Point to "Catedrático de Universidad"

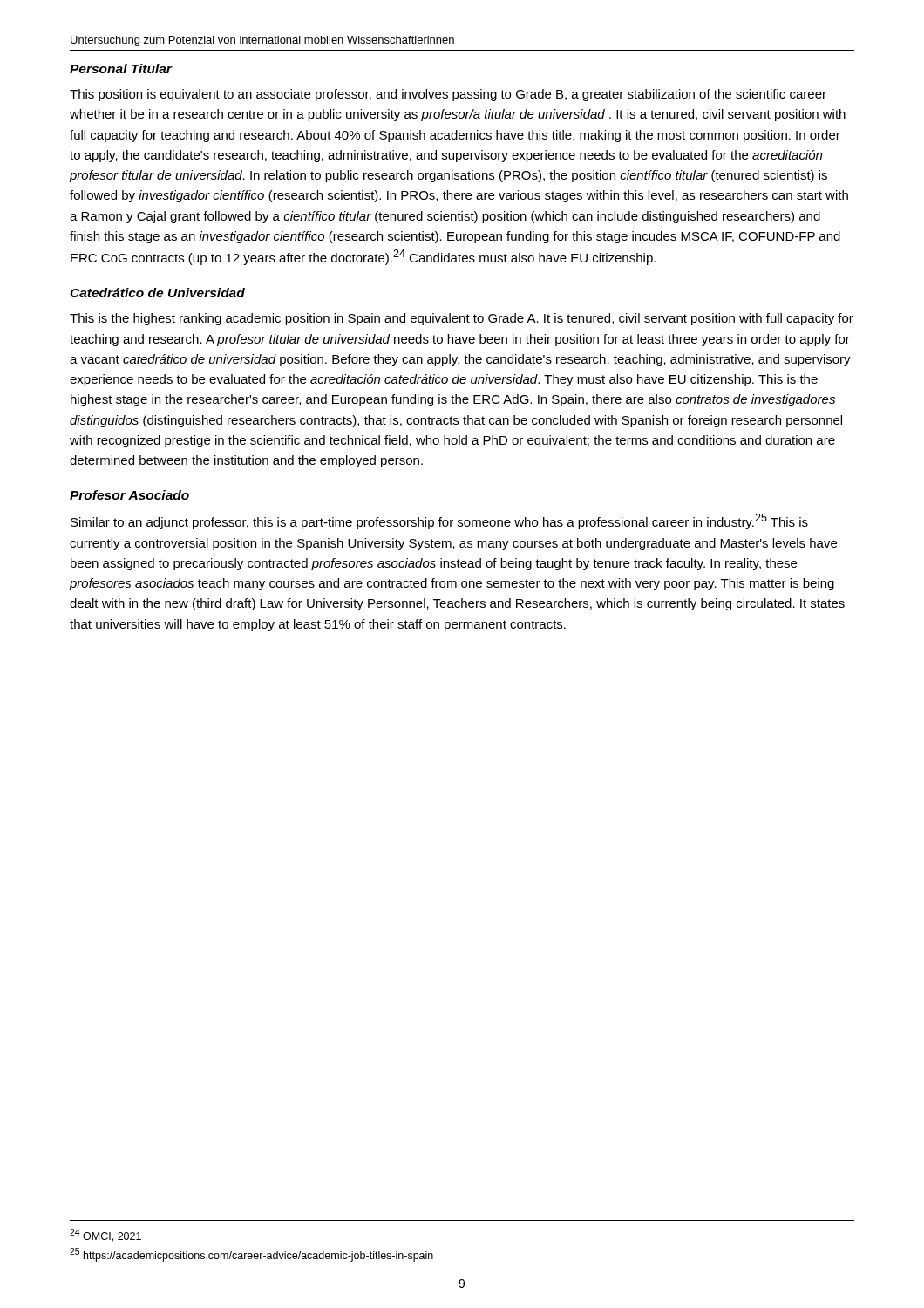tap(157, 293)
